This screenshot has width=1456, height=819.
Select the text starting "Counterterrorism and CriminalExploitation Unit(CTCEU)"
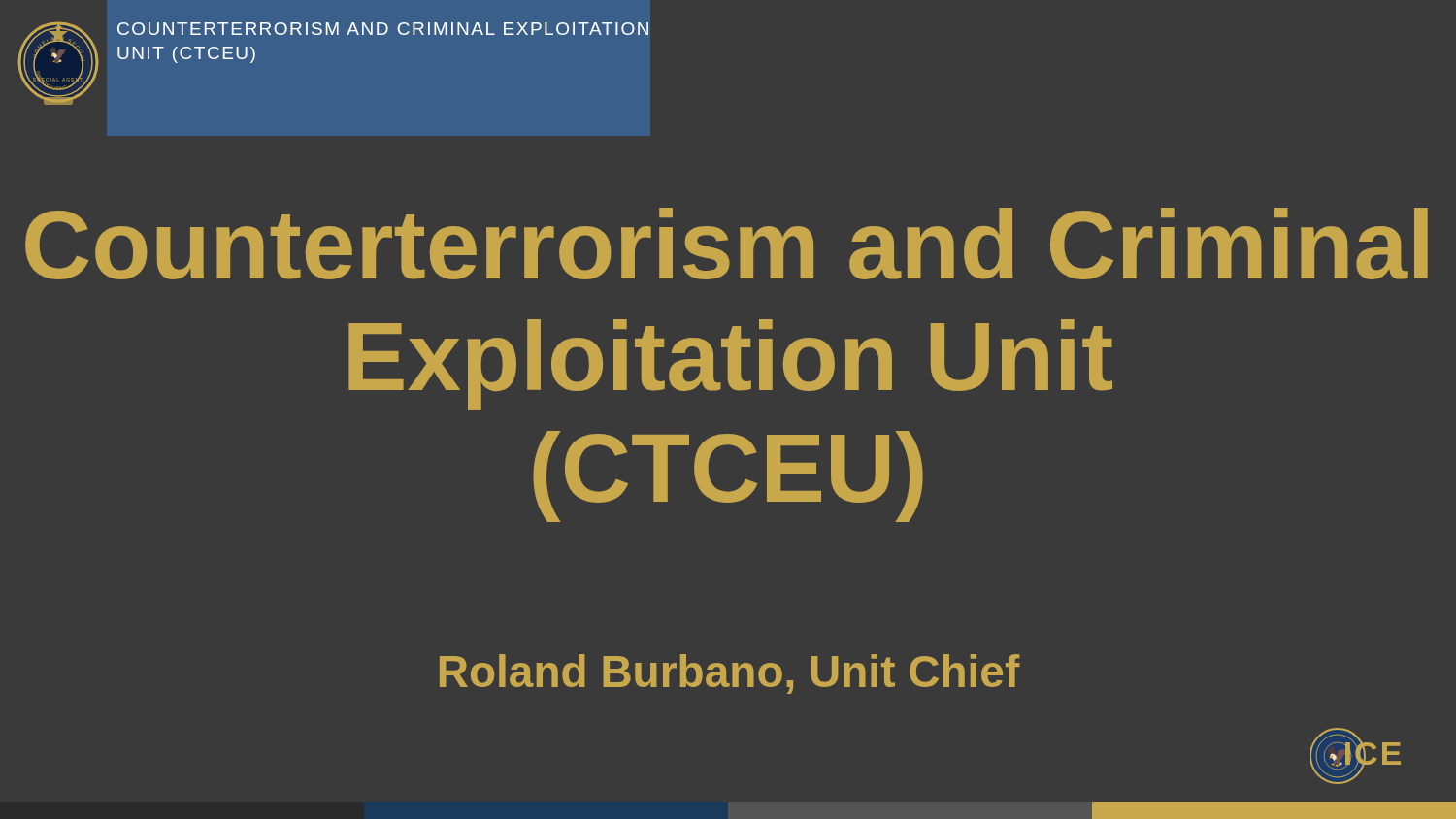click(728, 356)
